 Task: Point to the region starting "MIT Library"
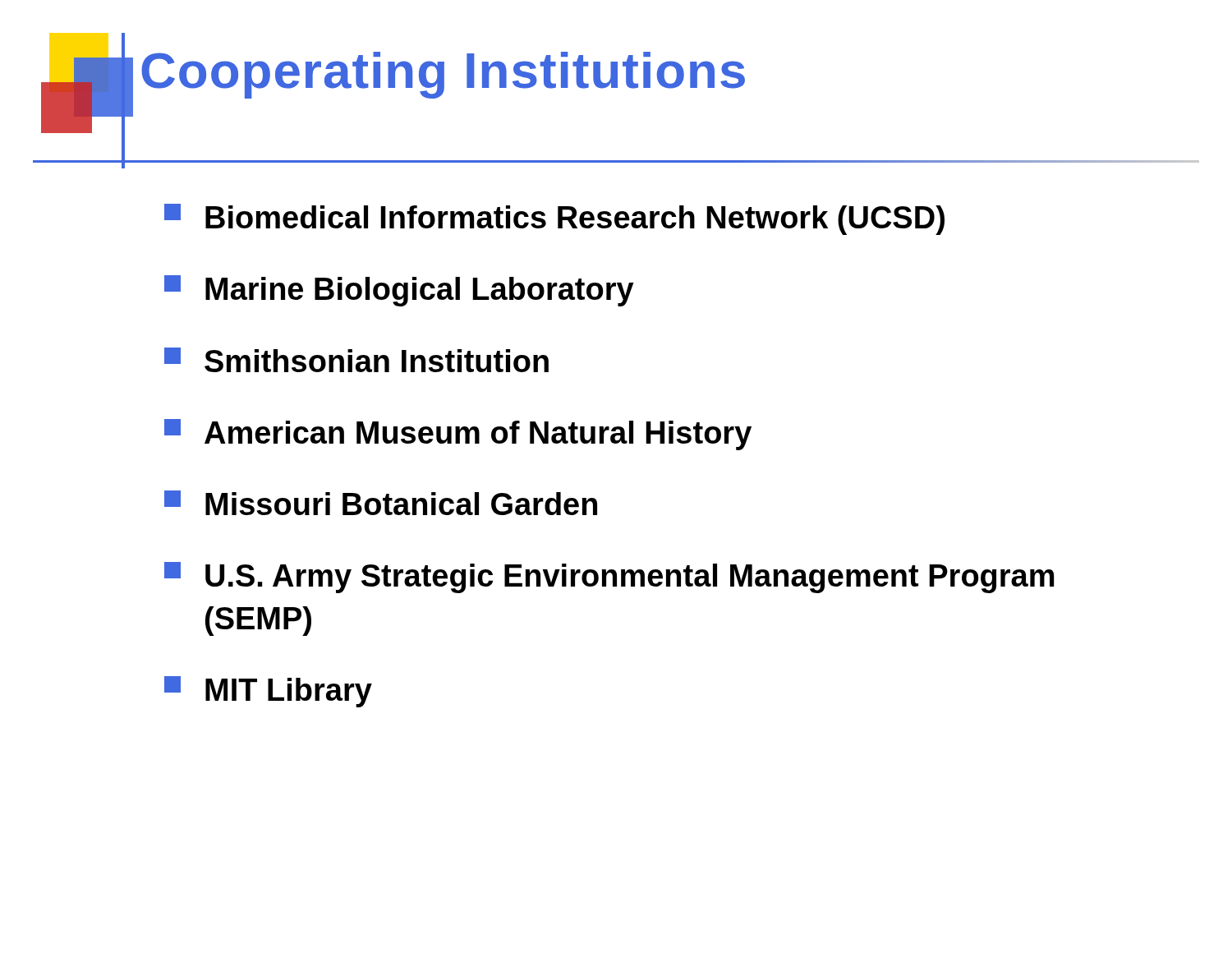[268, 691]
